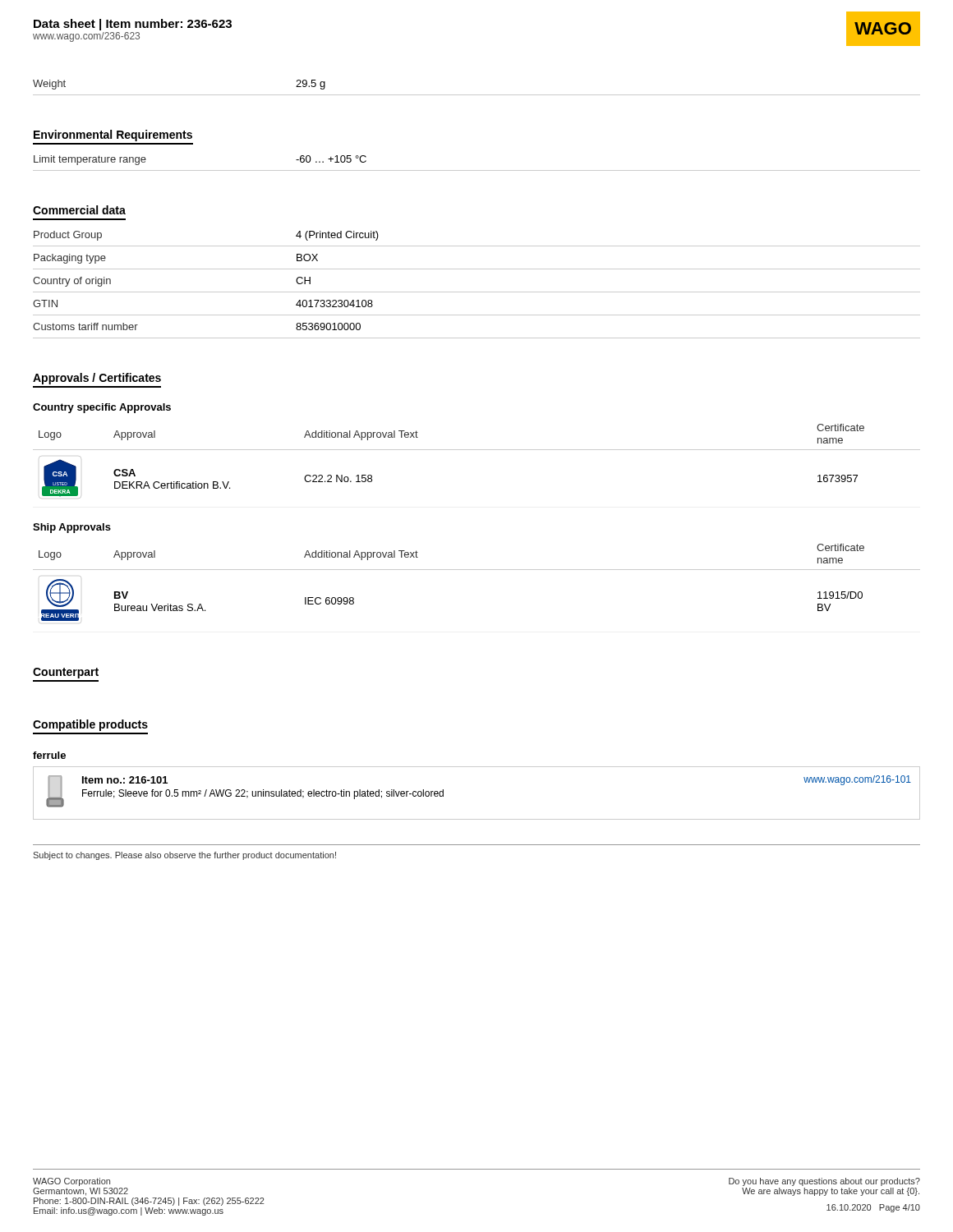
Task: Select the table that reads "Limit temperature range -60"
Action: point(476,159)
